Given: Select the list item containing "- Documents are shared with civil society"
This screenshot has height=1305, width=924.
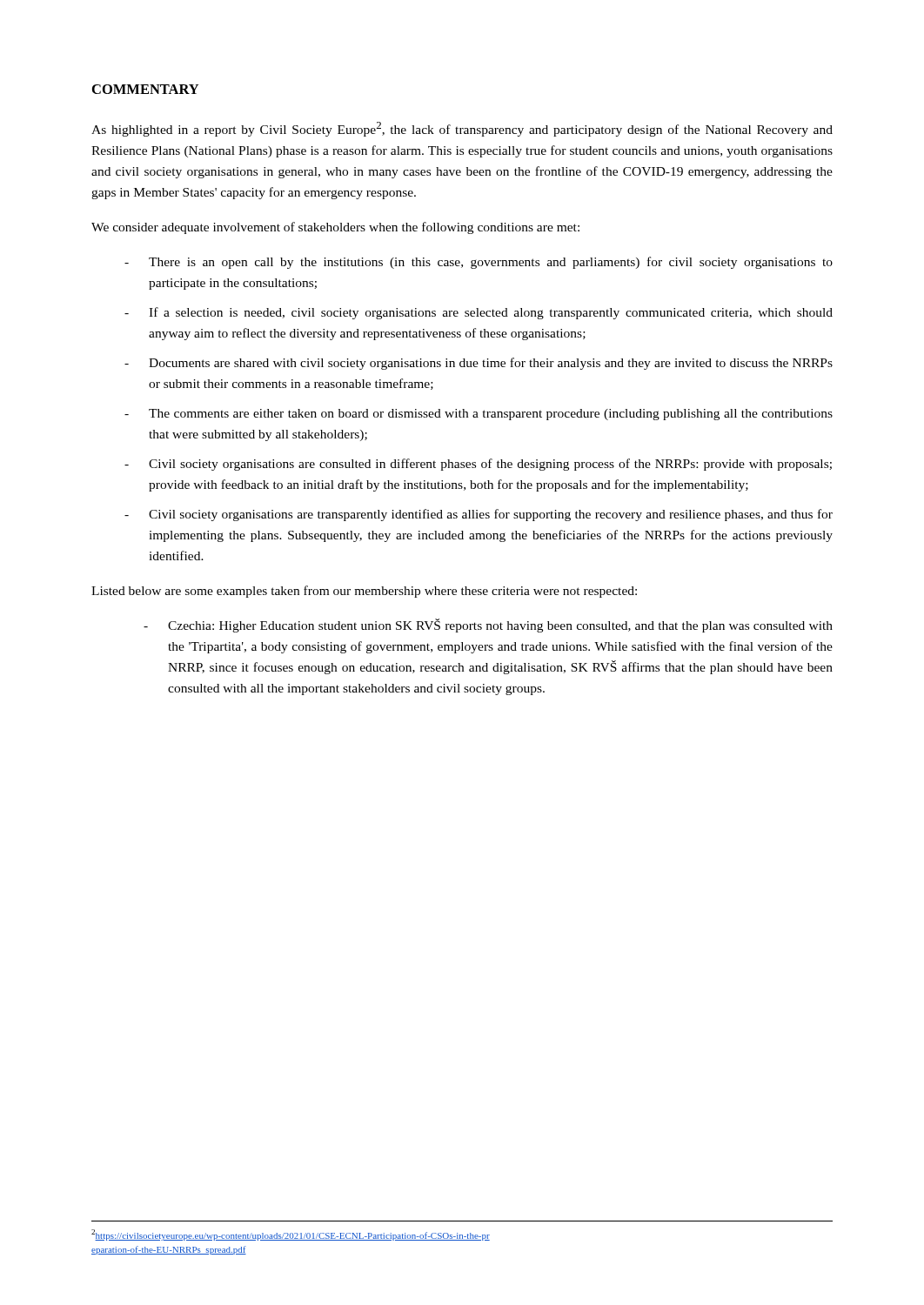Looking at the screenshot, I should [x=479, y=373].
